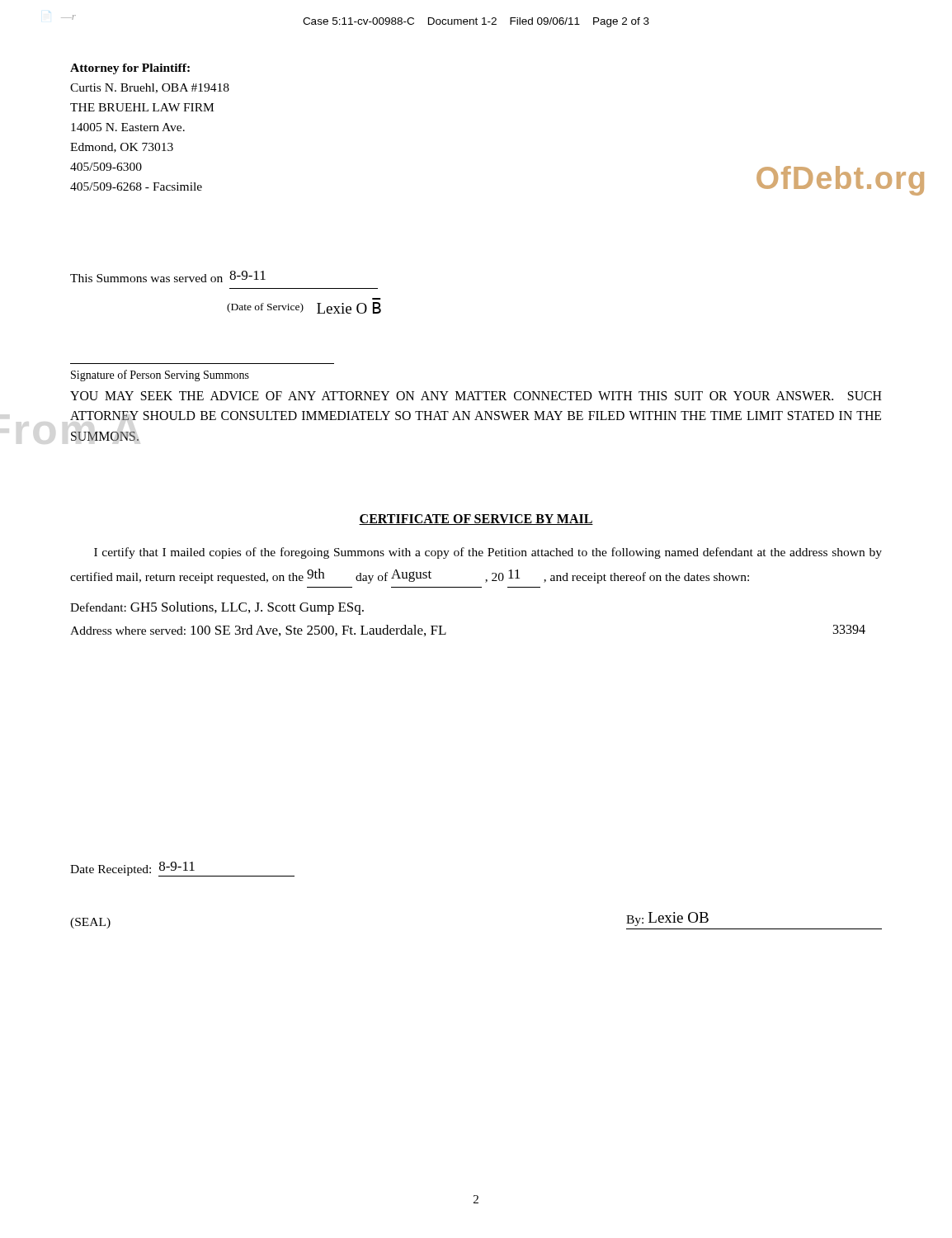This screenshot has width=952, height=1238.
Task: Point to the section header beginning "CERTIFICATE OF SERVICE BY"
Action: coord(476,575)
